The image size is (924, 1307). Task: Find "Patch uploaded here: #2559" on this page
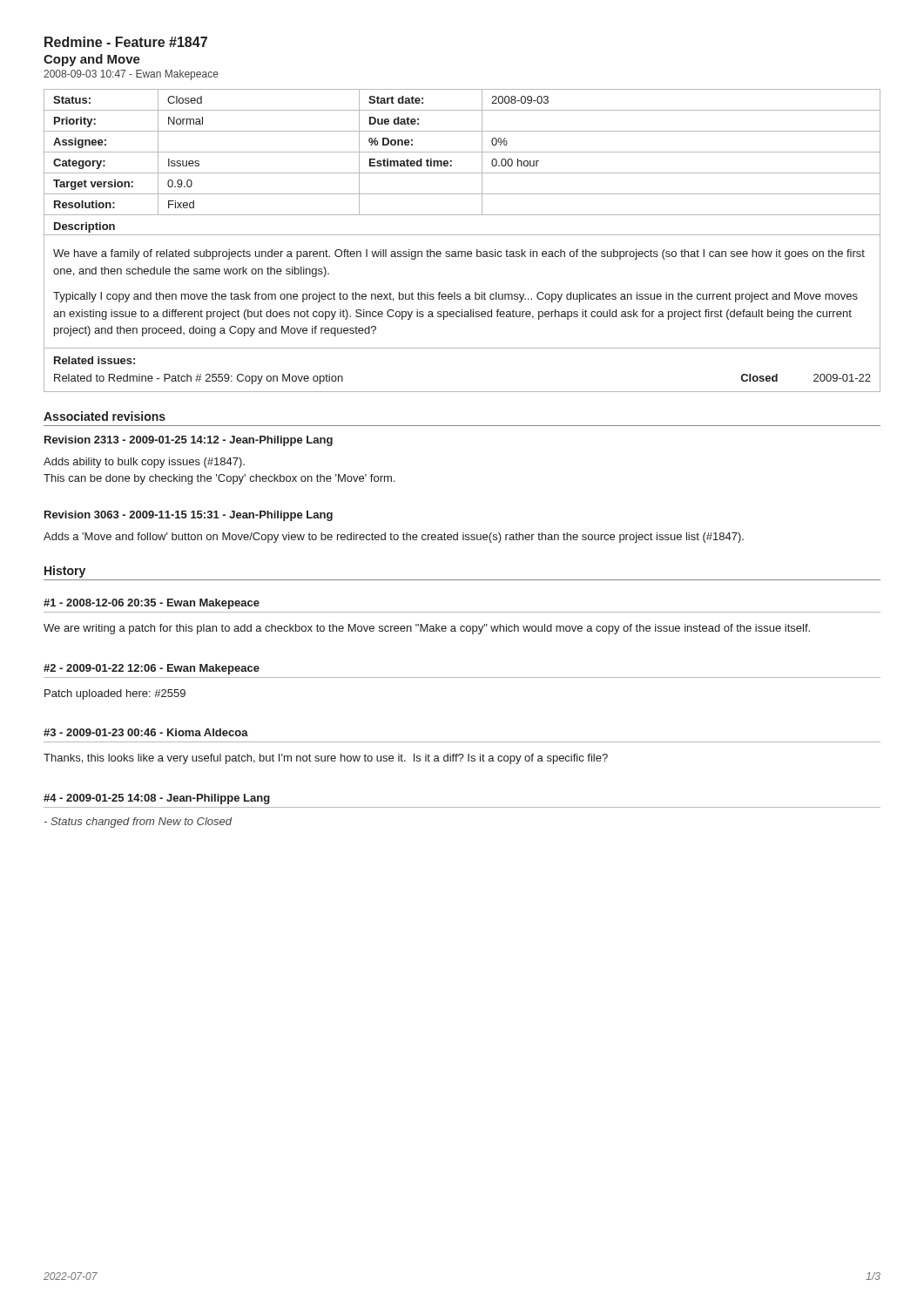coord(115,693)
